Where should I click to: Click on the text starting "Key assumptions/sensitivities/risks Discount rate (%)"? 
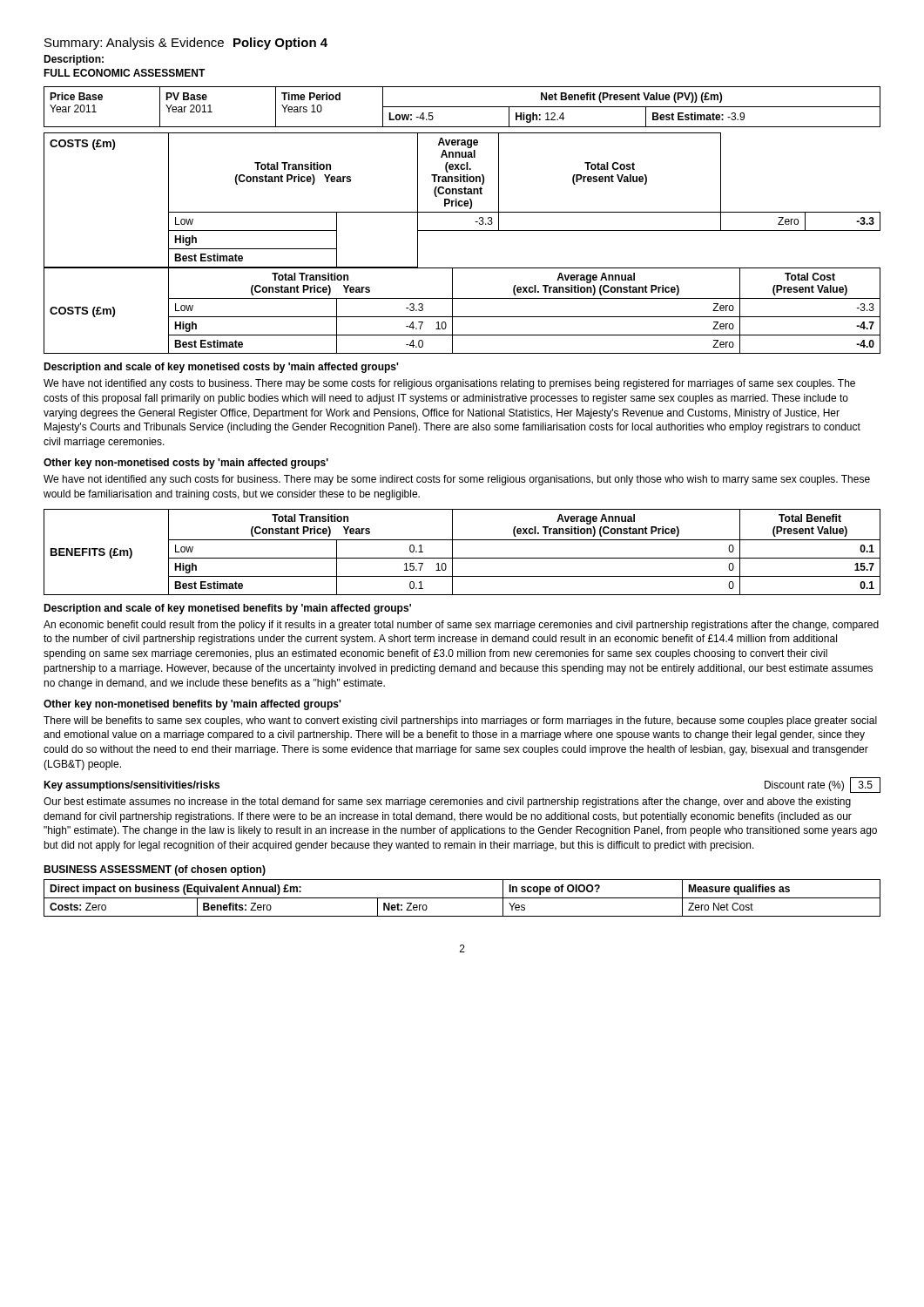click(x=137, y=784)
